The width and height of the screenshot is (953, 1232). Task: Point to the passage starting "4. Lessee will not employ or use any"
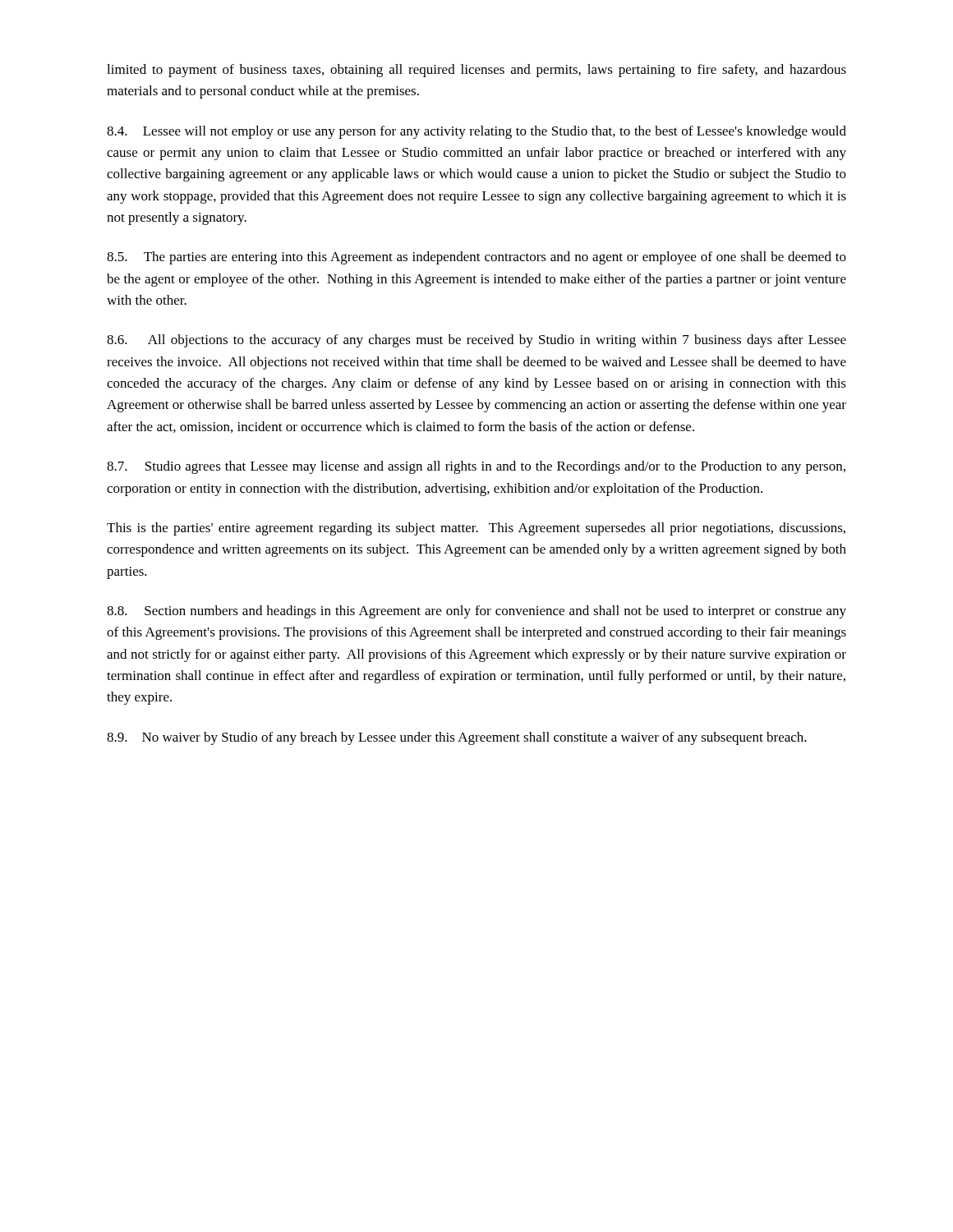(x=476, y=174)
